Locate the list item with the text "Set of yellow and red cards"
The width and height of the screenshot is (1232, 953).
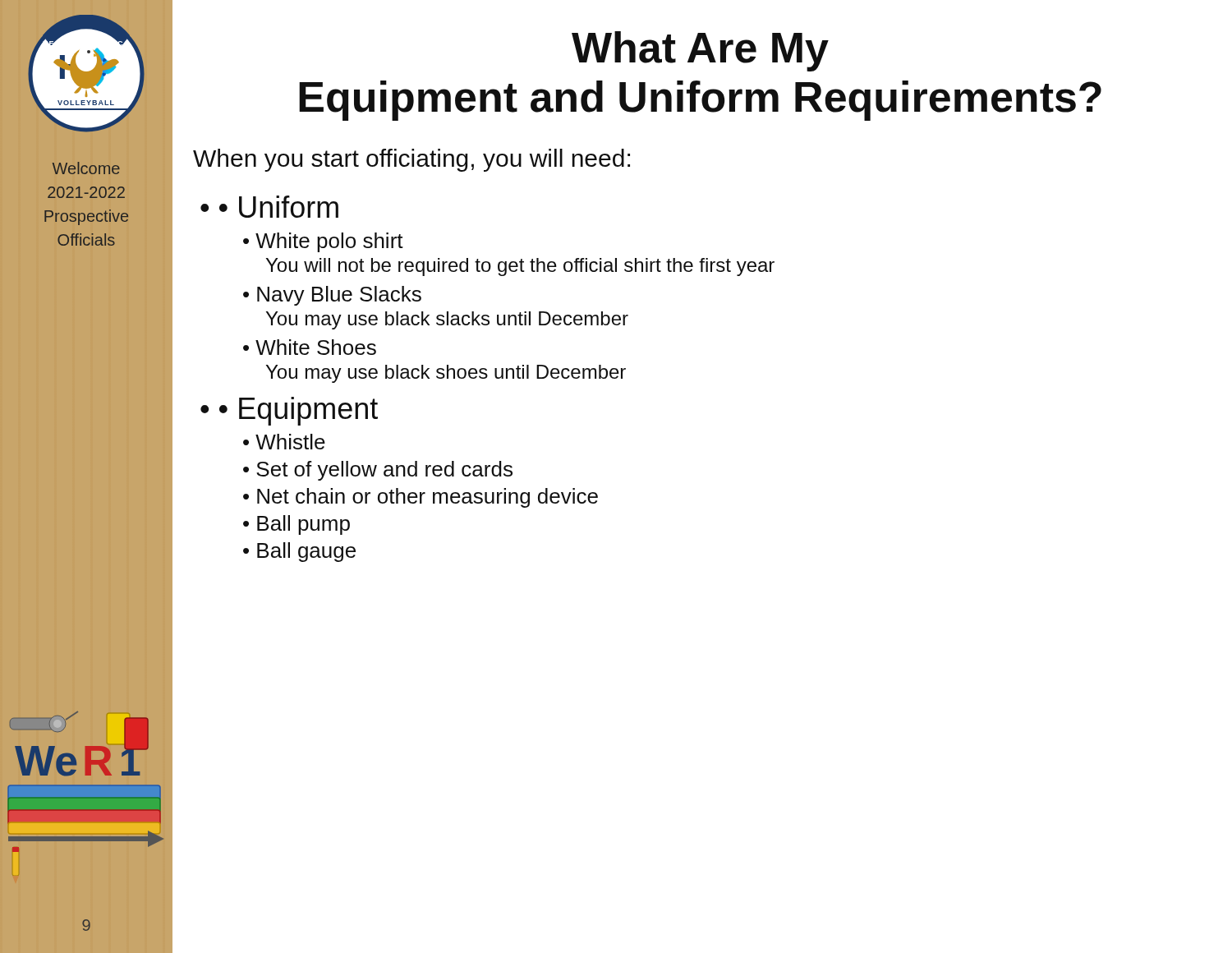[385, 469]
